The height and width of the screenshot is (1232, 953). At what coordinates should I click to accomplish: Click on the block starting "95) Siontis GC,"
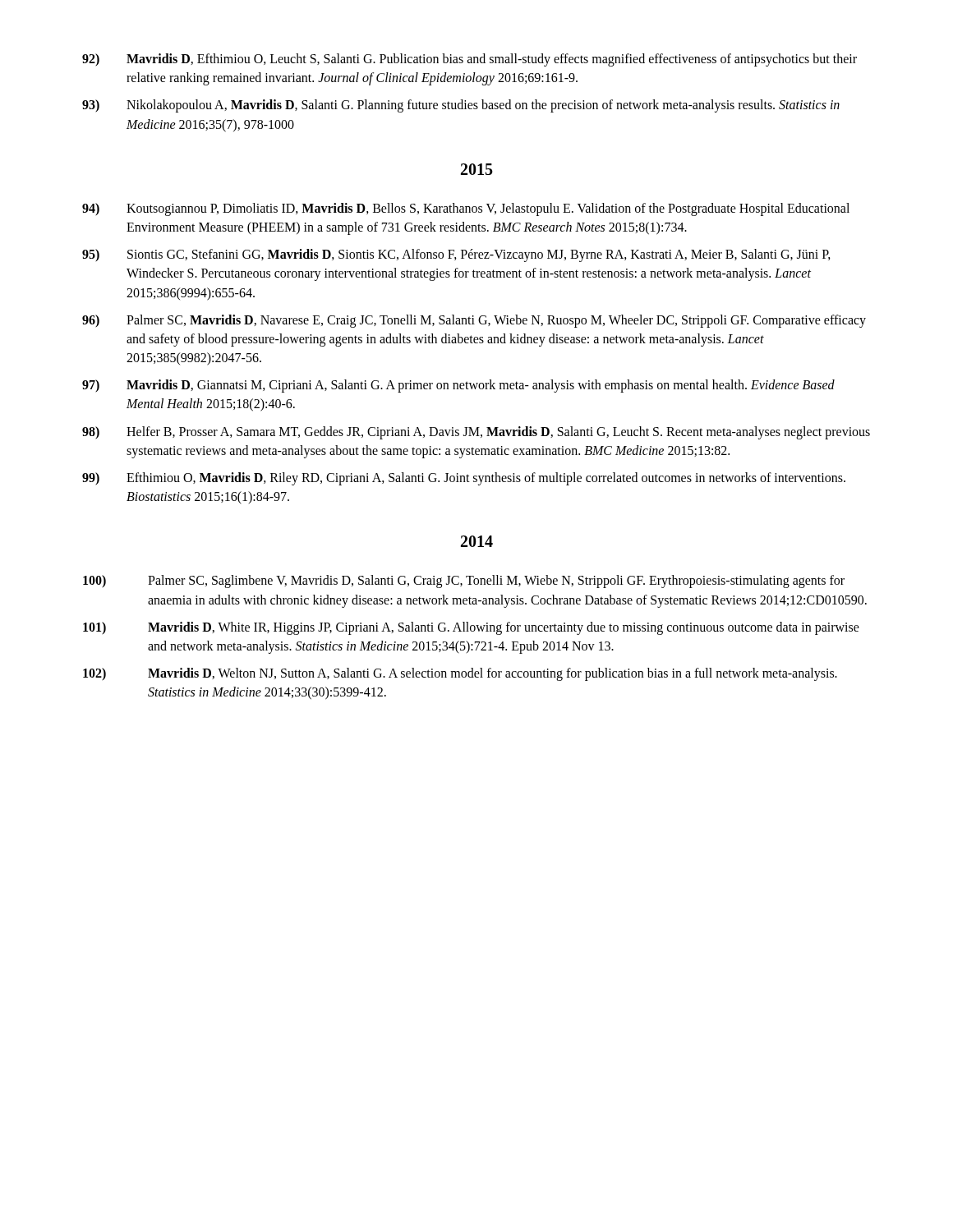pos(476,273)
